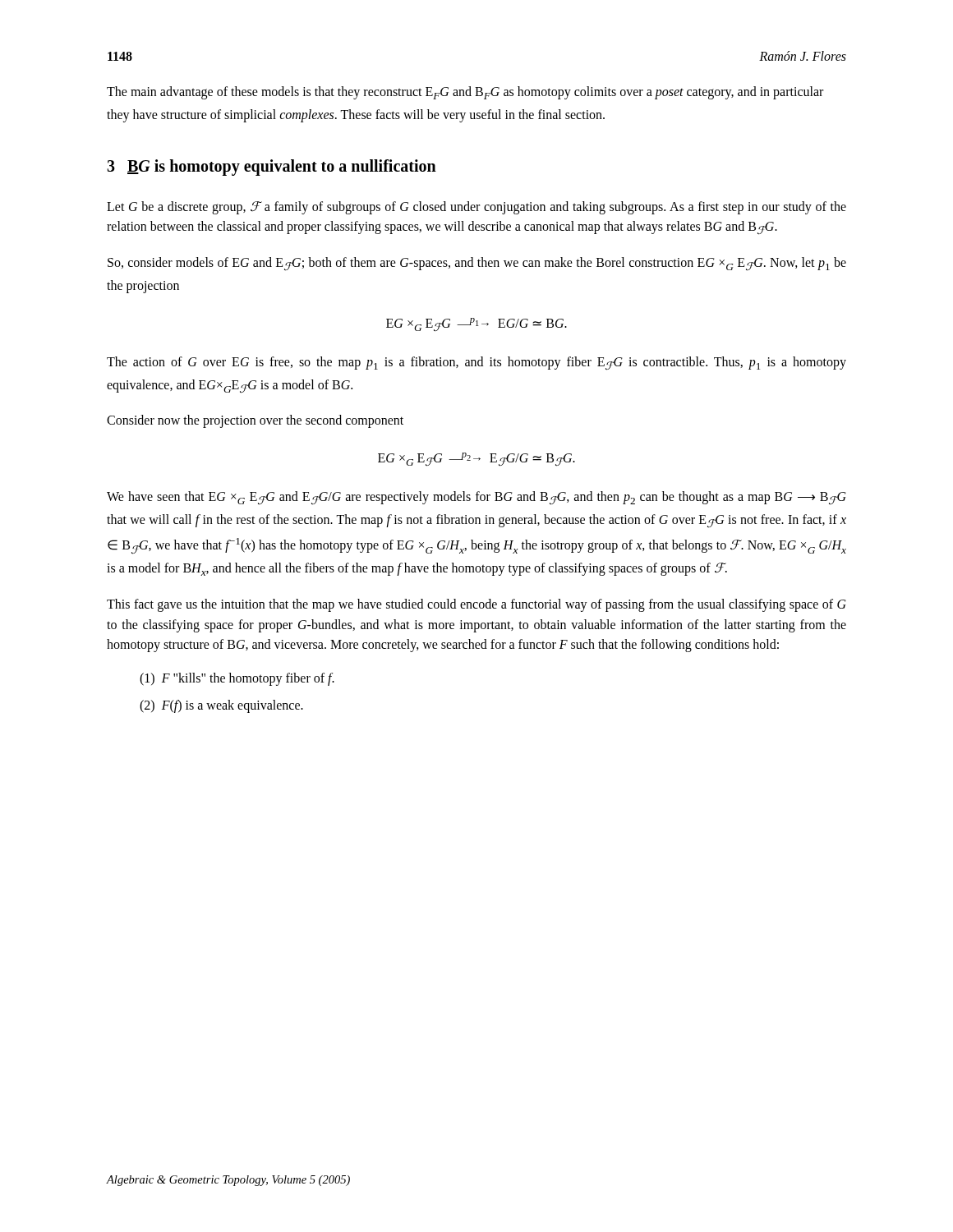Find the passage starting "The action of G over EG is free,"
The width and height of the screenshot is (953, 1232).
(476, 375)
